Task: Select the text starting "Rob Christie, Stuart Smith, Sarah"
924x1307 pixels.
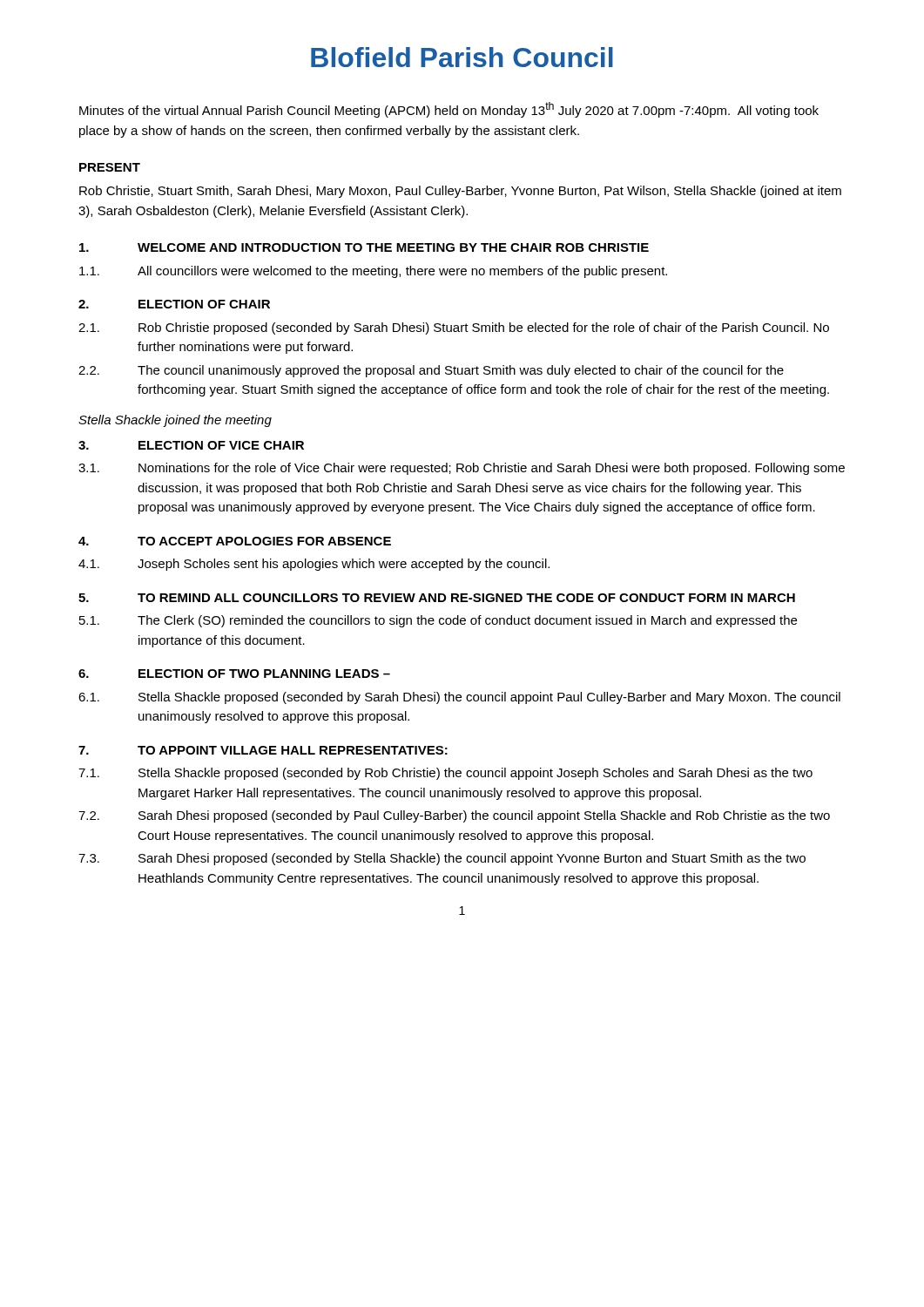Action: tap(460, 200)
